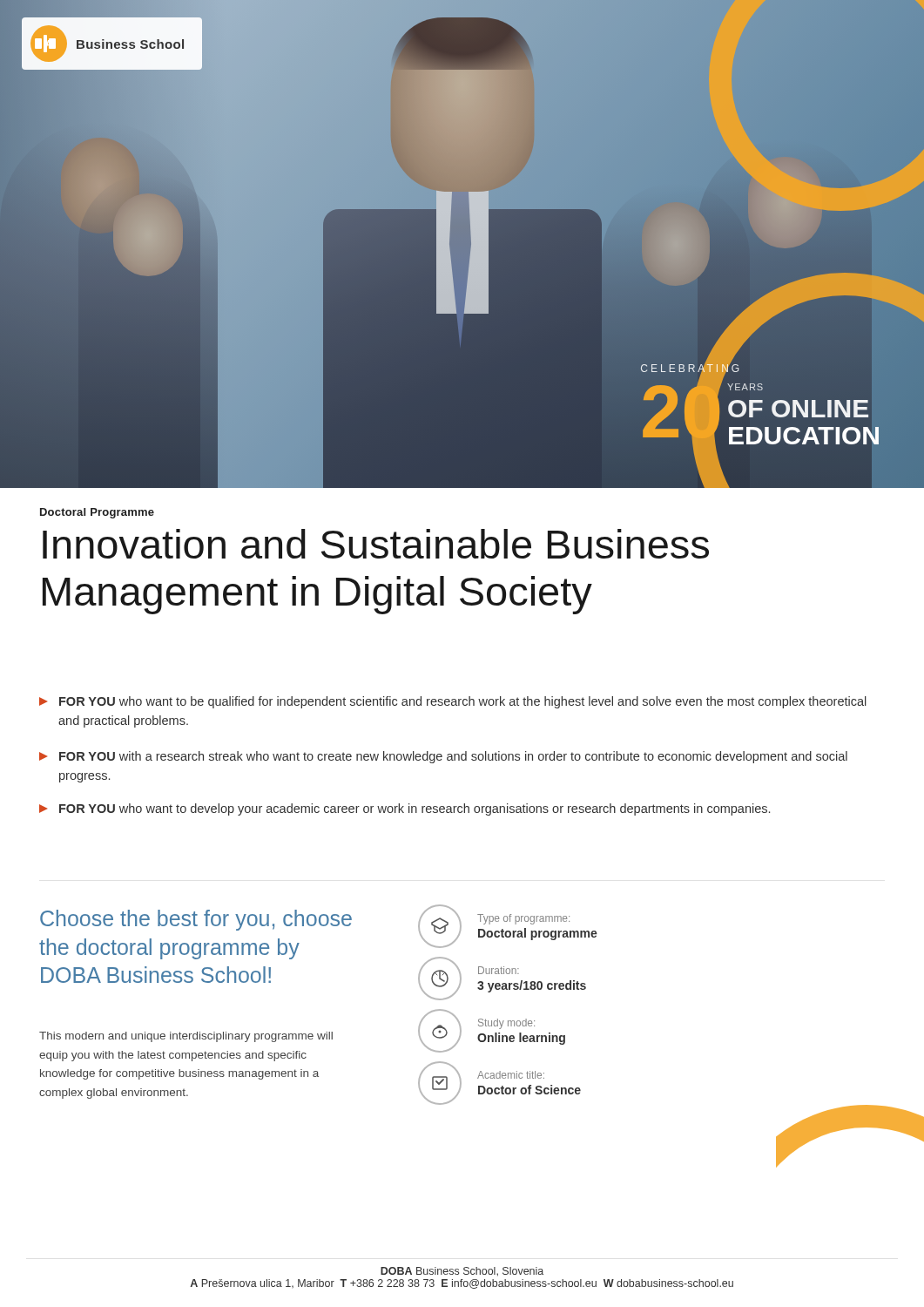Click on the region starting "Duration: 3 years/180 credits"
The height and width of the screenshot is (1307, 924).
[502, 979]
